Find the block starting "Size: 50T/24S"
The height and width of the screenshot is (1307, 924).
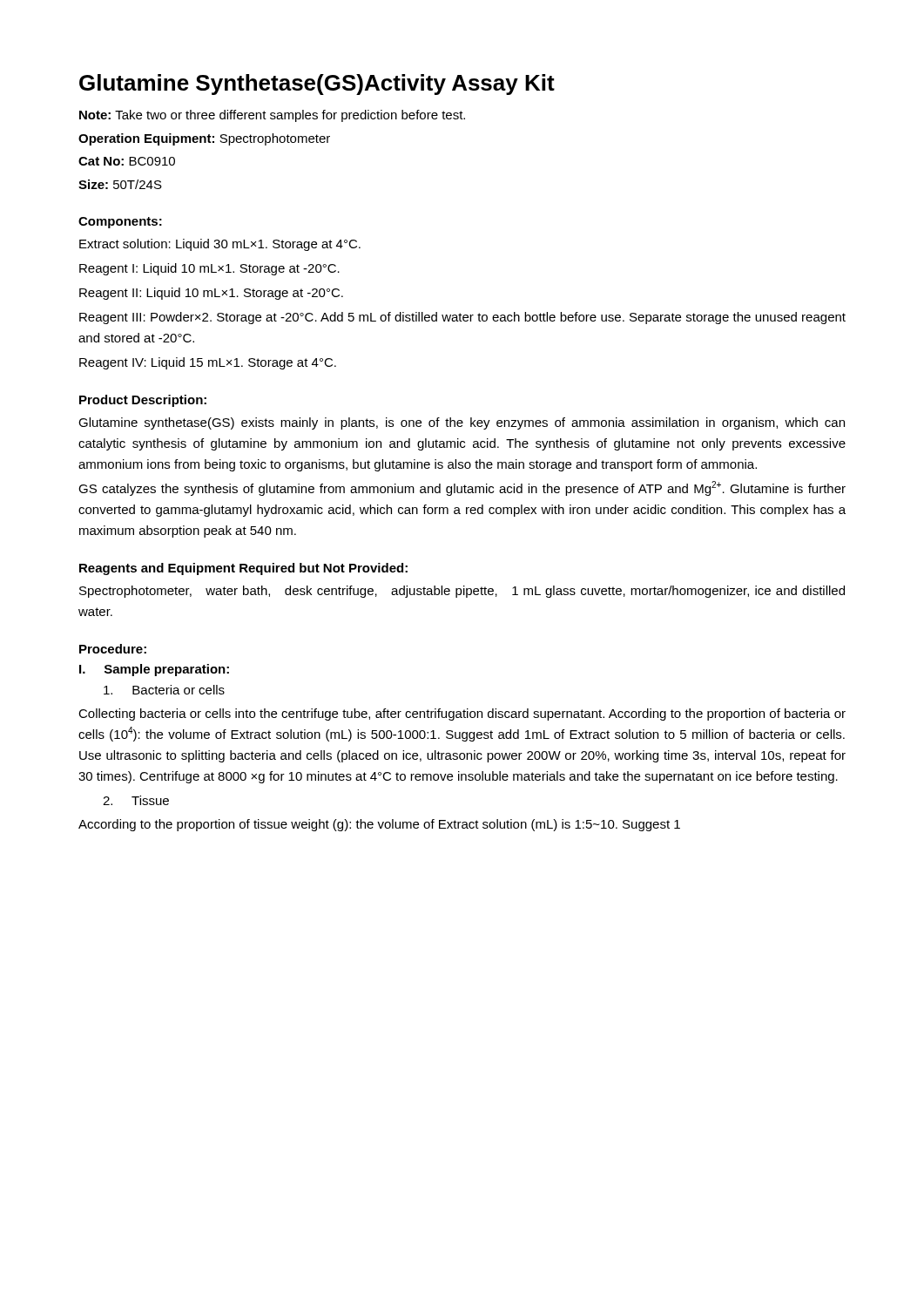(x=120, y=184)
